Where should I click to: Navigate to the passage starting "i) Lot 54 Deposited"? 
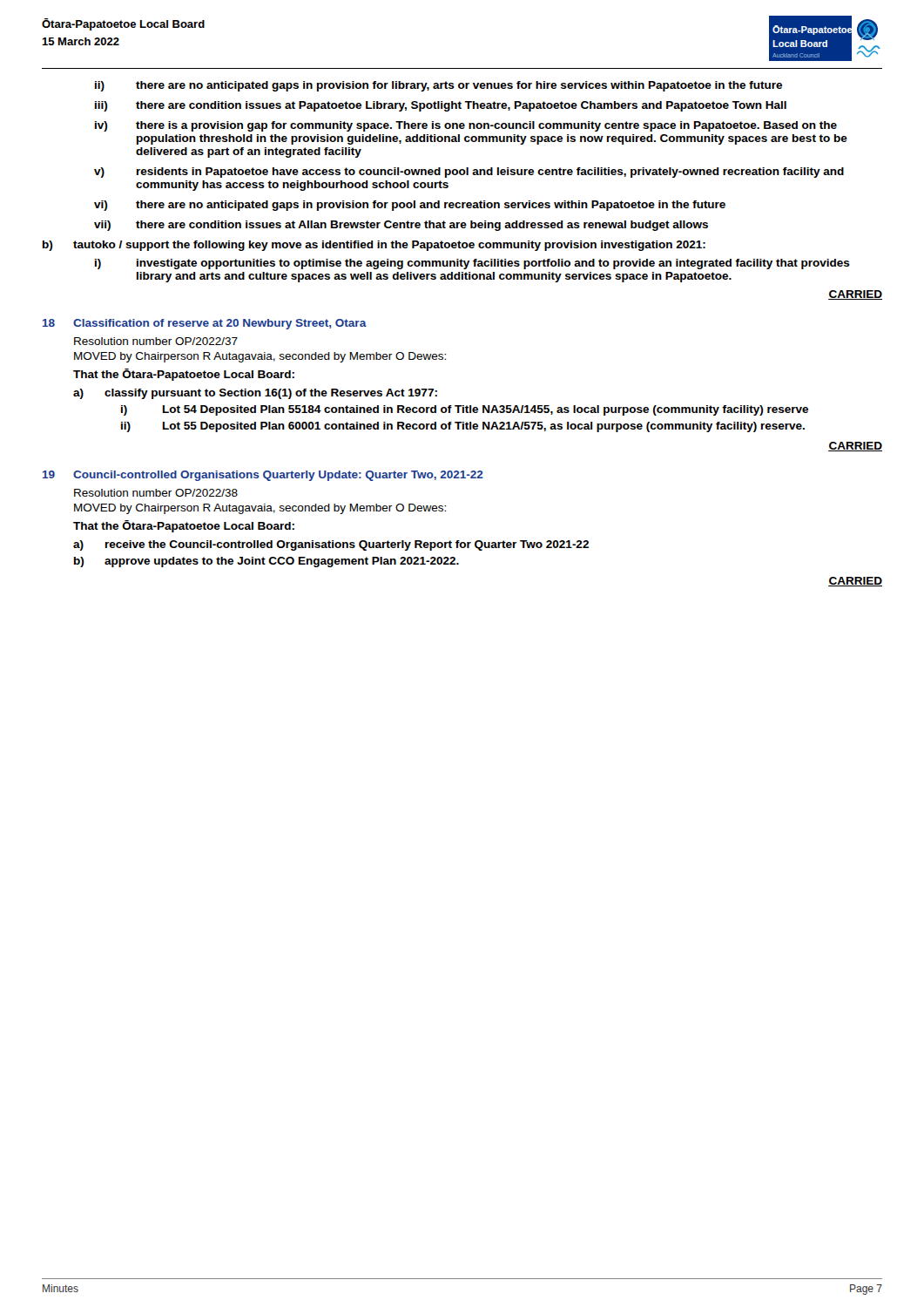464,409
